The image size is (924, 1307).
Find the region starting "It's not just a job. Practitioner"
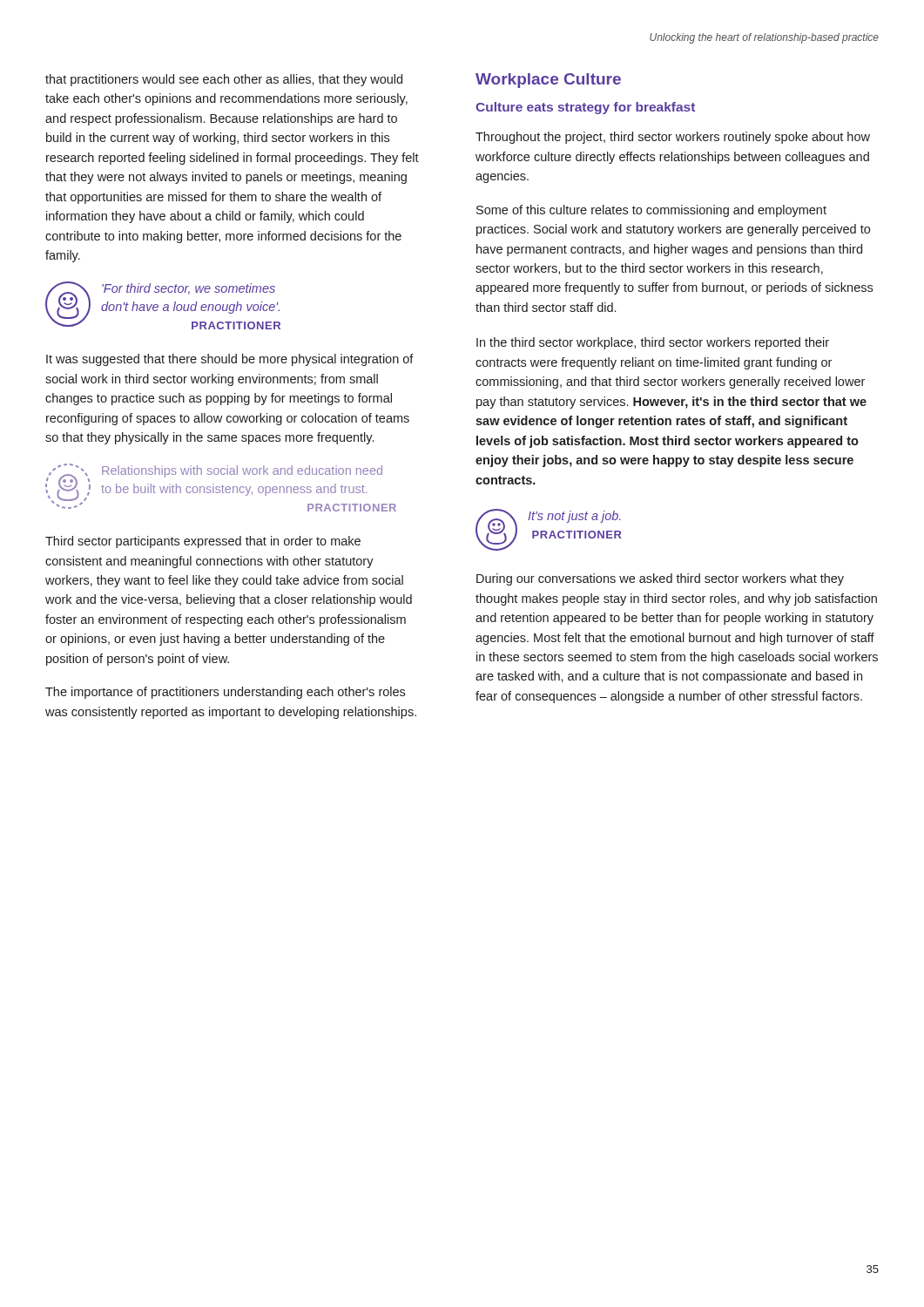click(x=549, y=530)
